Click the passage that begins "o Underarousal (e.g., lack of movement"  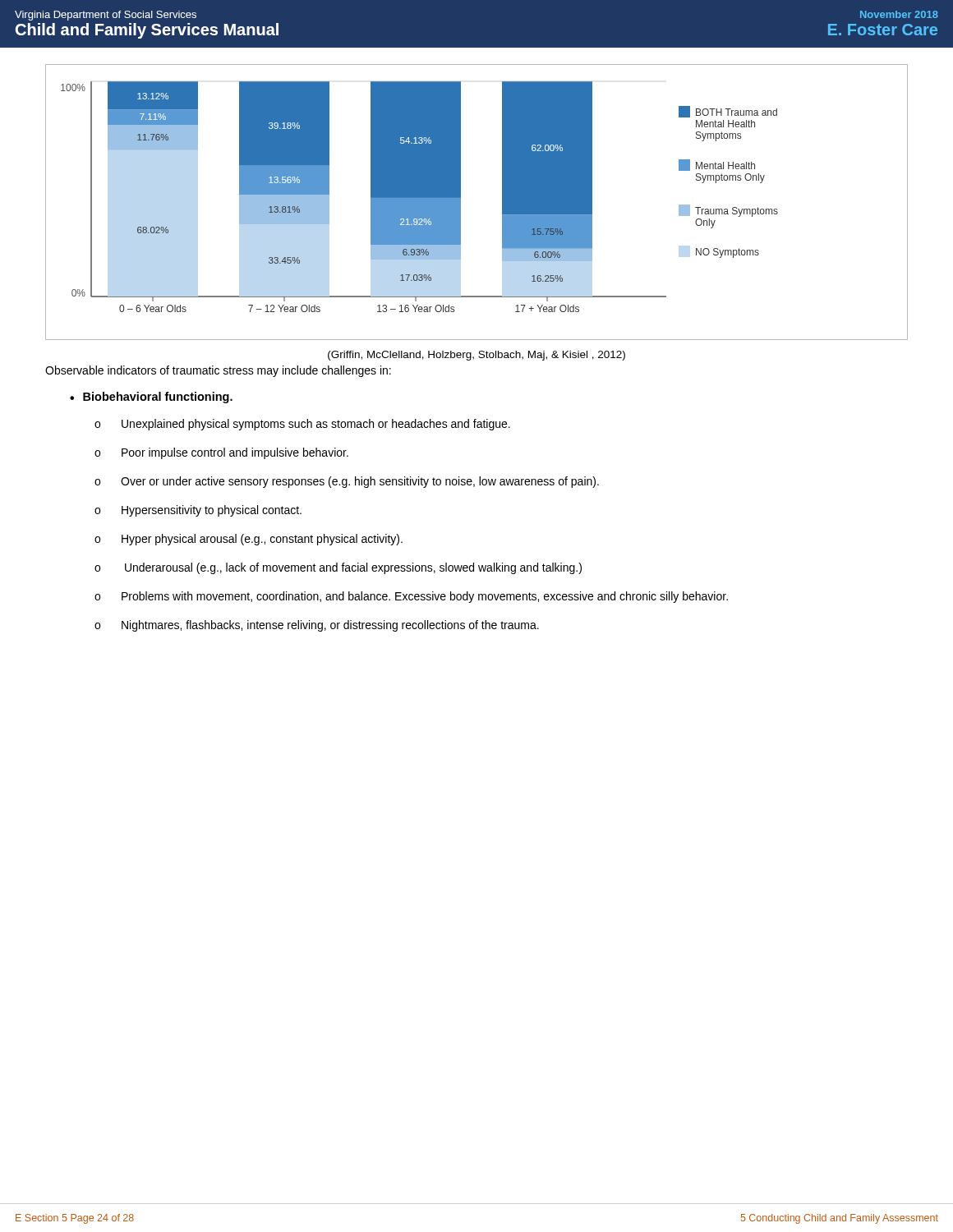[x=501, y=568]
